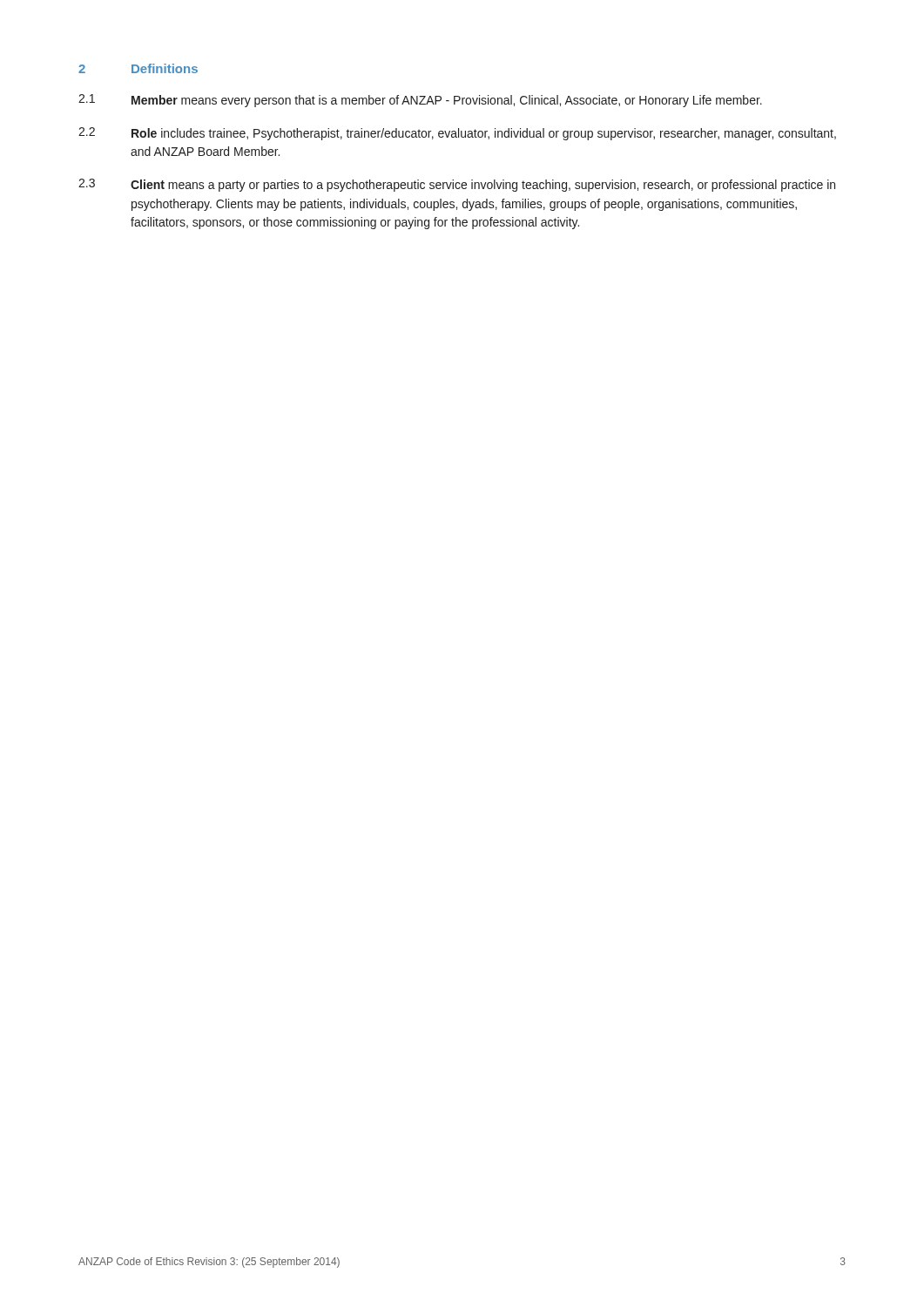Locate a section header

tap(138, 68)
